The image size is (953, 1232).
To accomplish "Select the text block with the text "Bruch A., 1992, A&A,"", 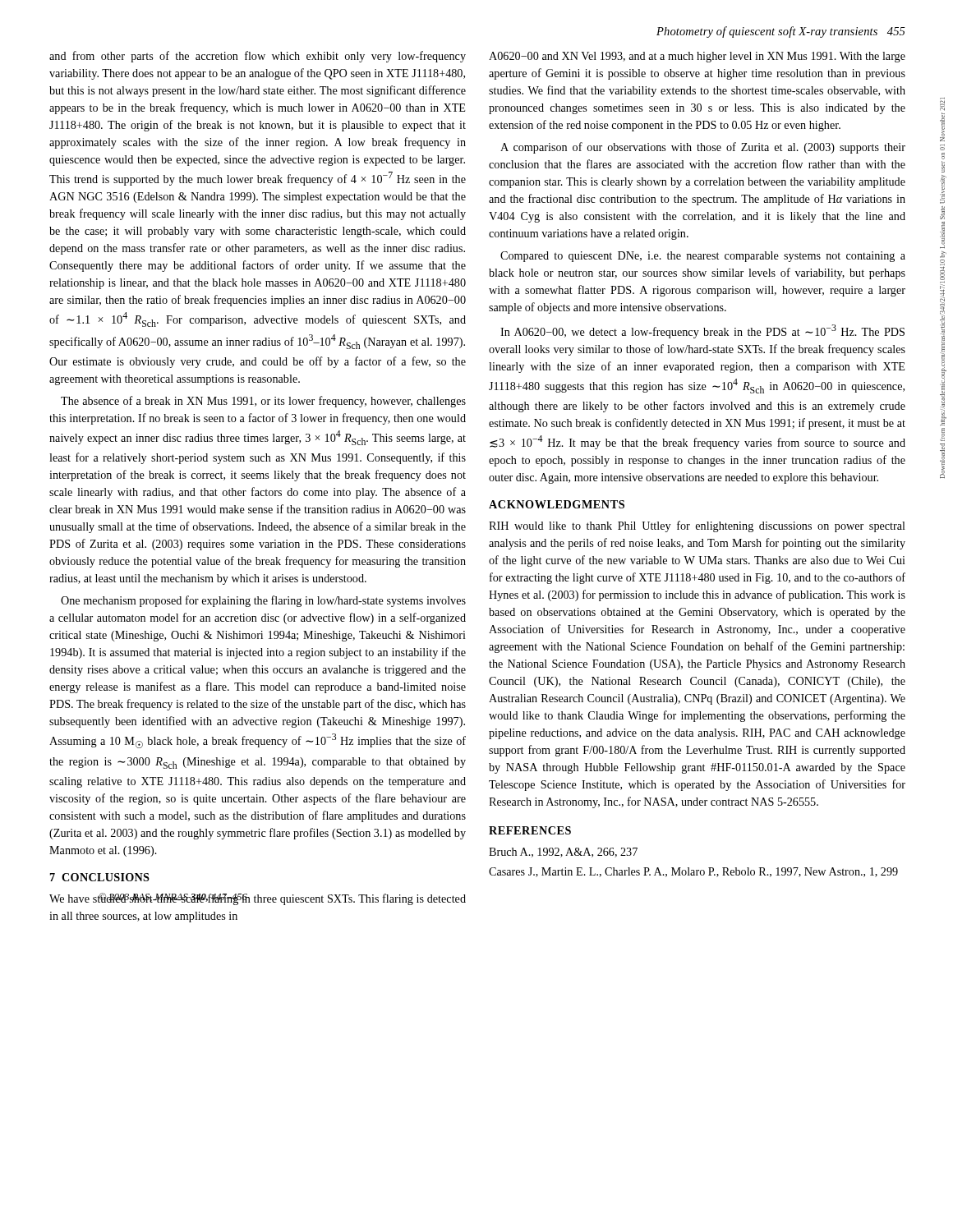I will [x=697, y=862].
